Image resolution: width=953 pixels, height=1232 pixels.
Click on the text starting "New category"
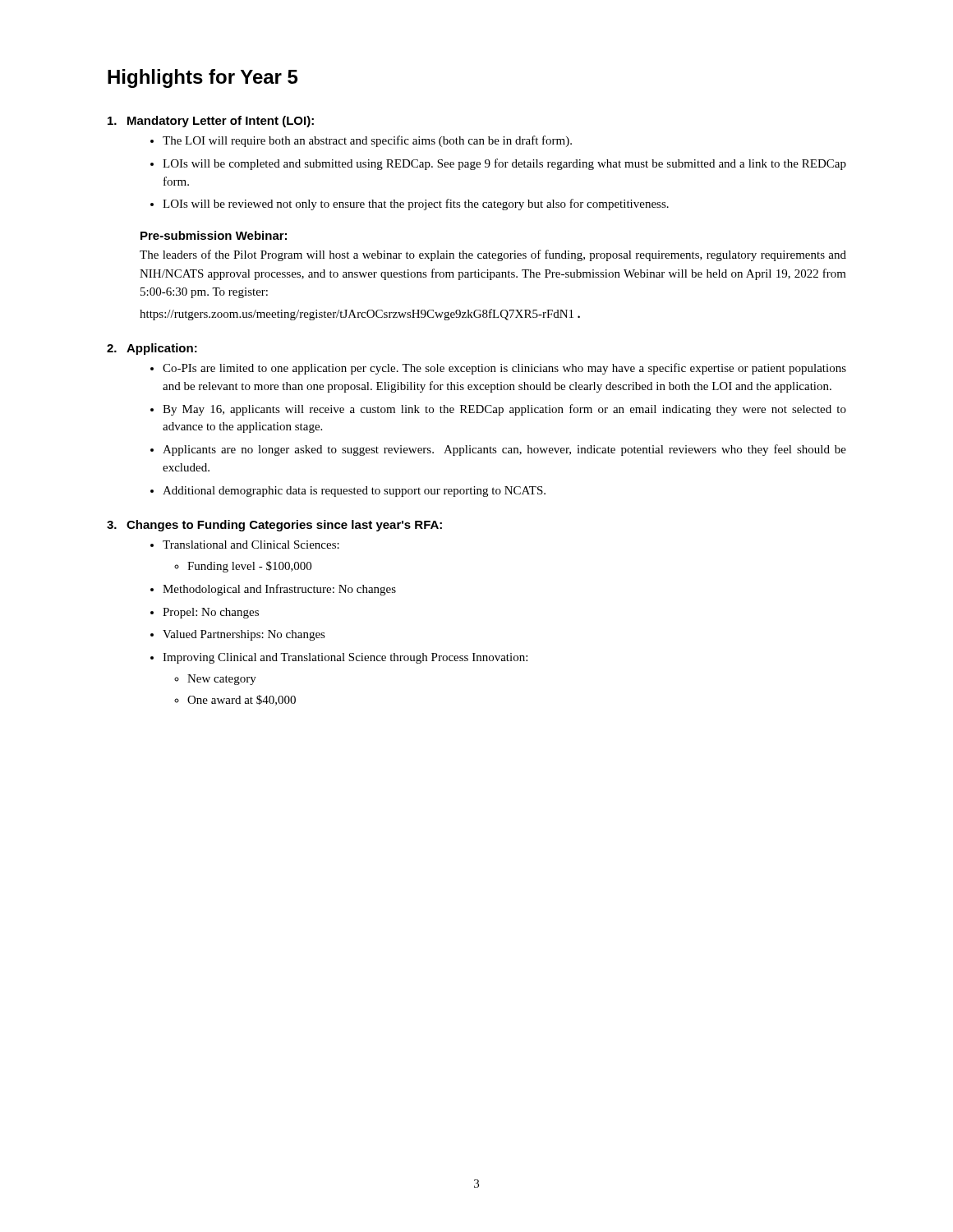[x=222, y=678]
